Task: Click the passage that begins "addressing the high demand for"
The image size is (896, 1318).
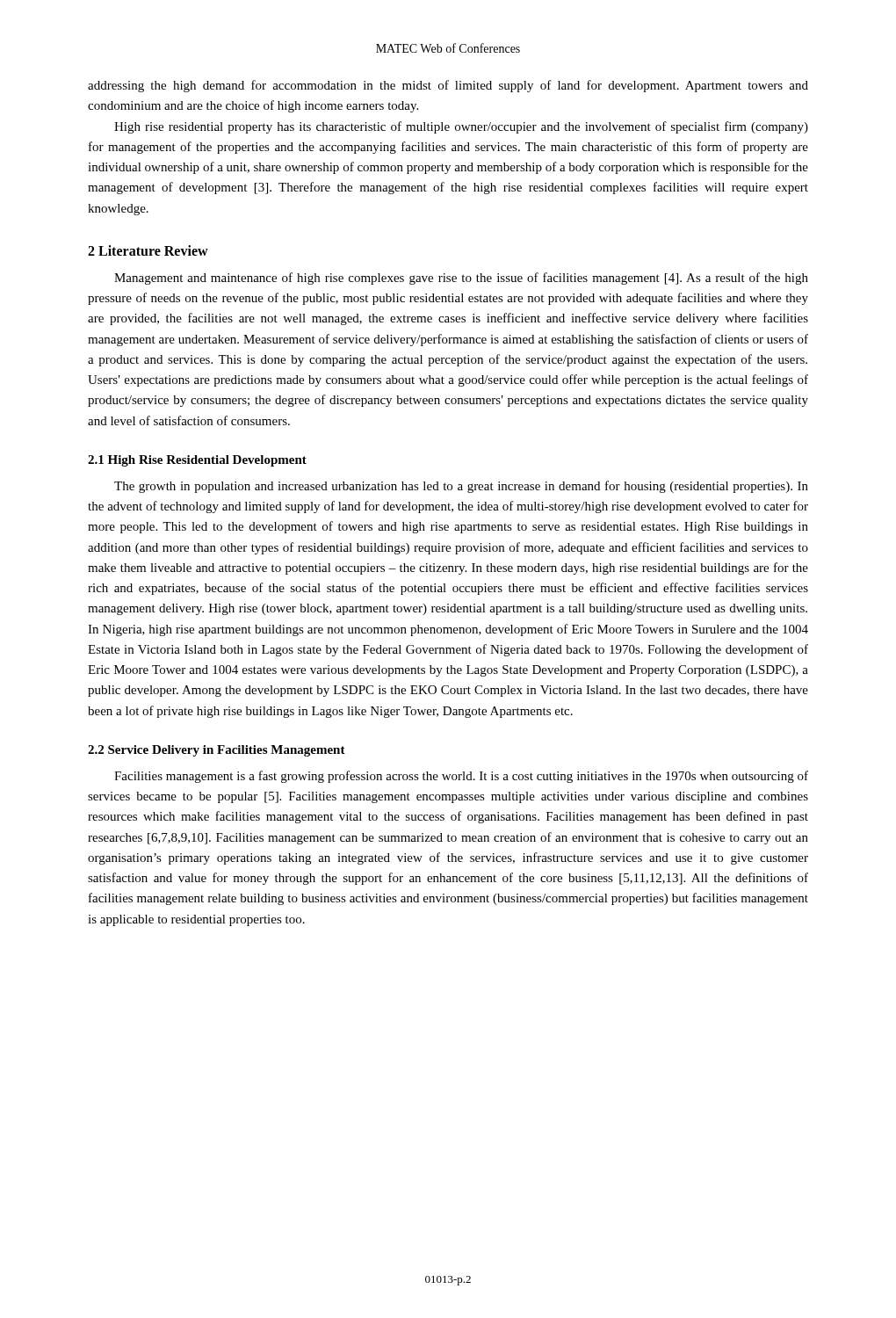Action: [x=448, y=147]
